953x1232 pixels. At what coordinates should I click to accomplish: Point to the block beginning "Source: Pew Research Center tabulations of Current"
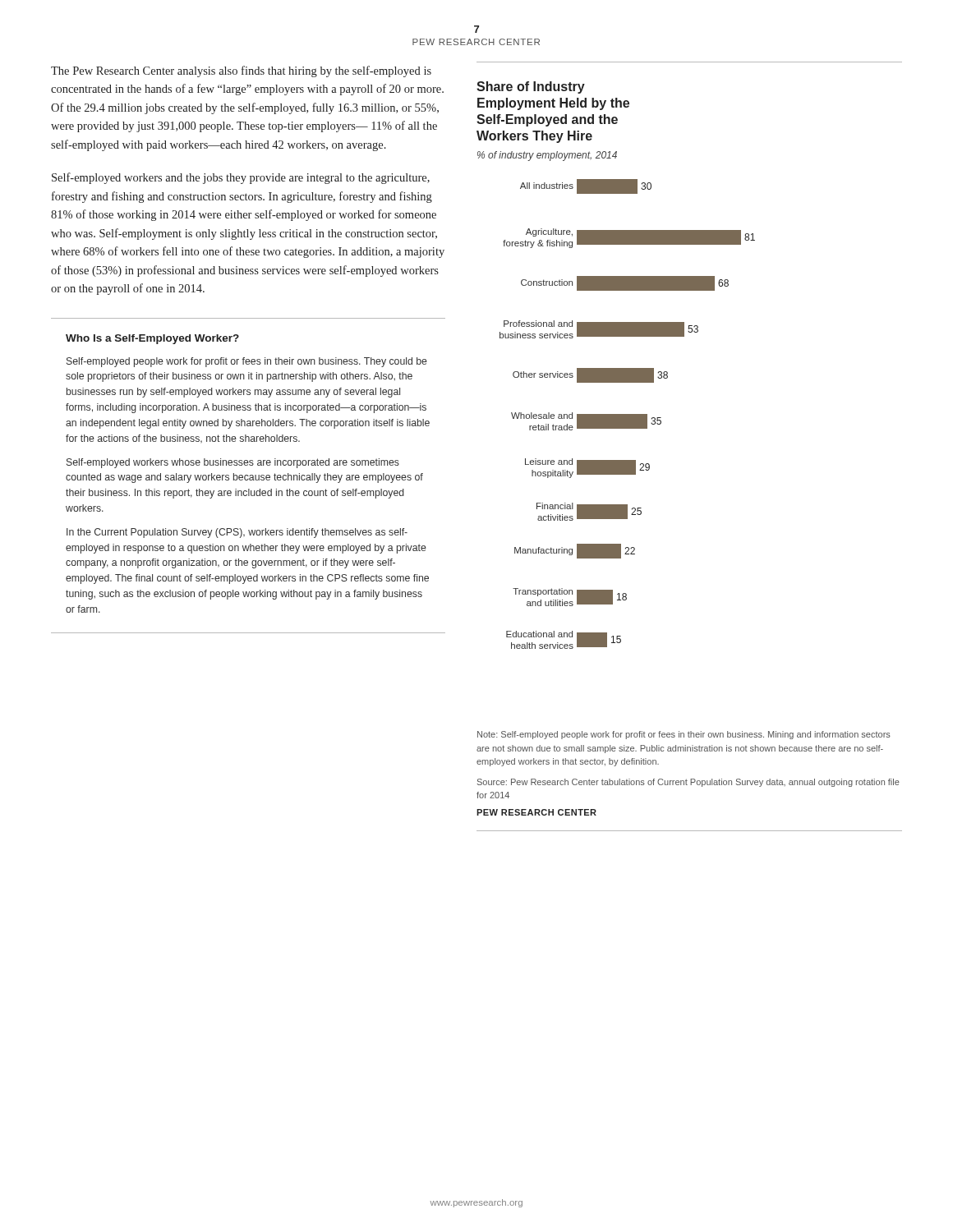688,788
